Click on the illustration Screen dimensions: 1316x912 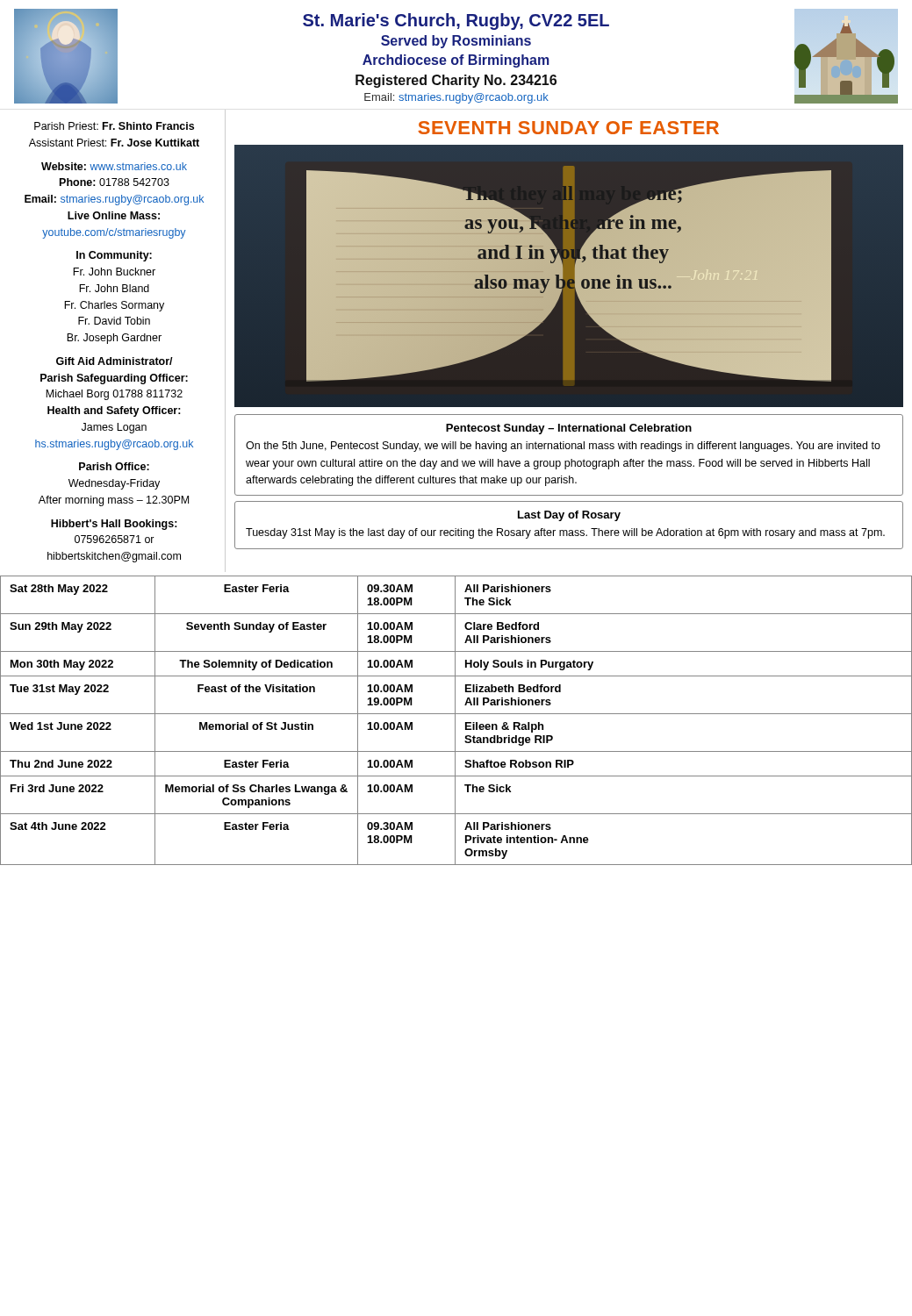point(66,56)
